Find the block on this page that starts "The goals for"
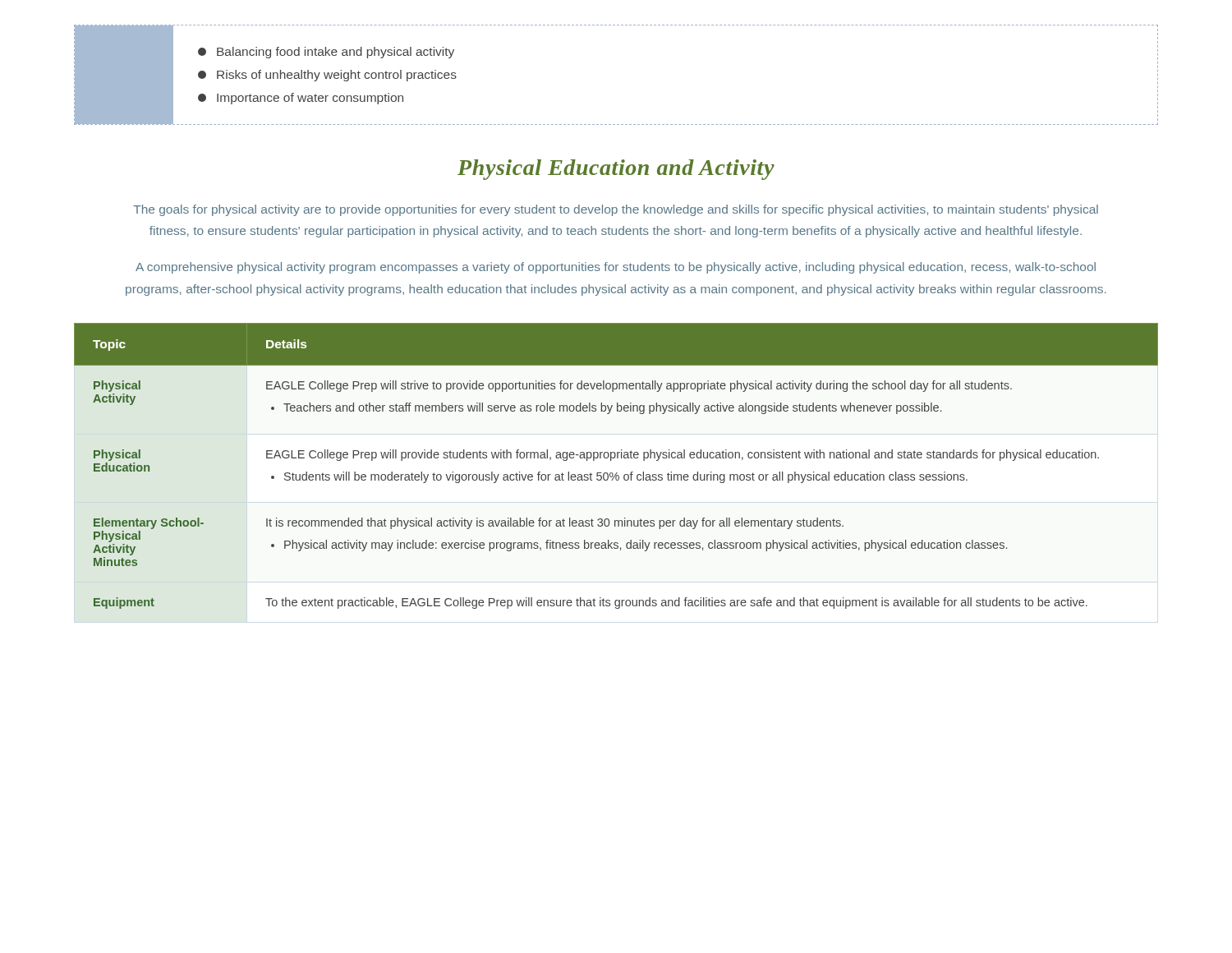Screen dimensions: 953x1232 point(616,220)
